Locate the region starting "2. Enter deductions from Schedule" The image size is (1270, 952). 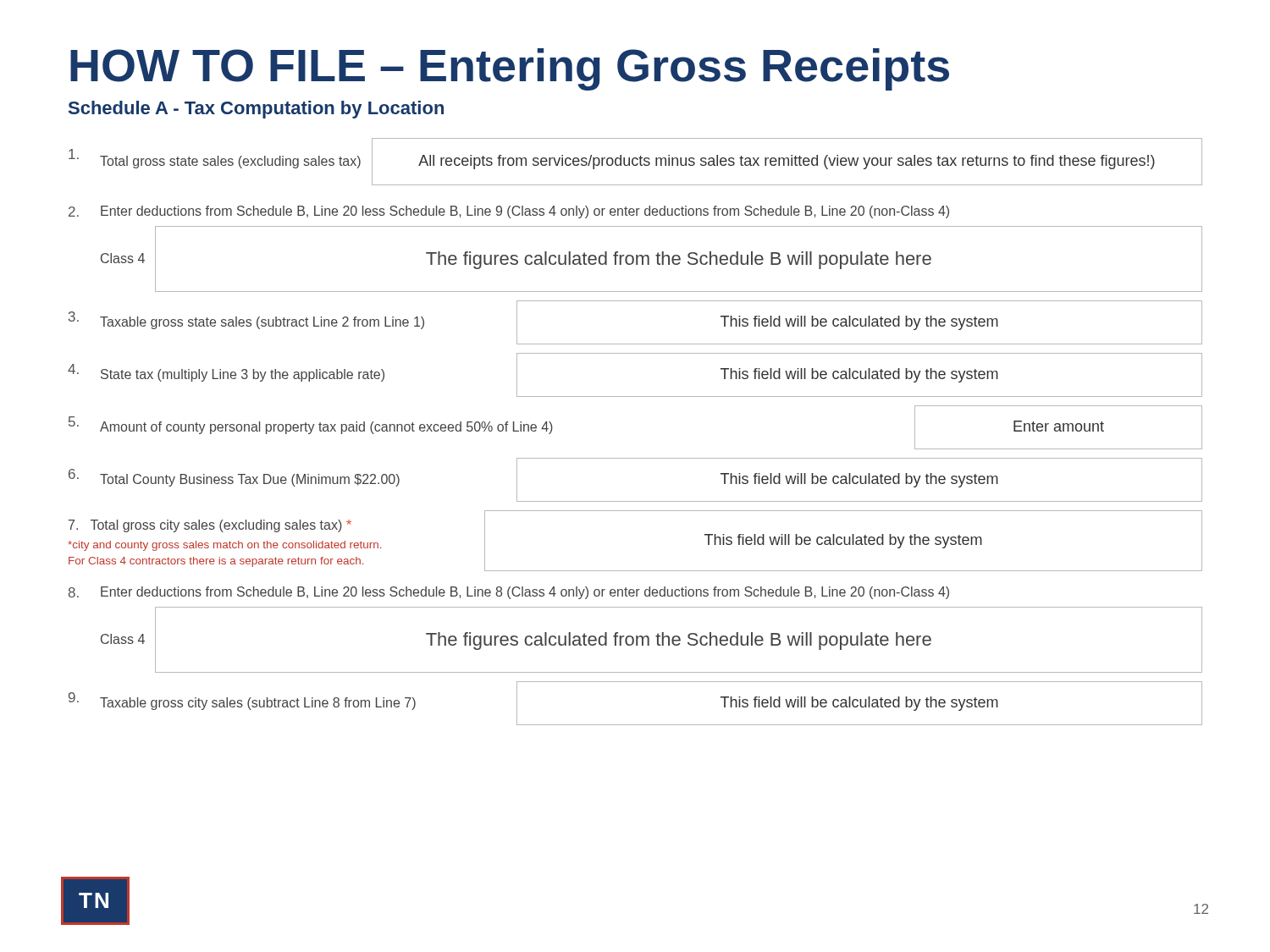(x=635, y=244)
